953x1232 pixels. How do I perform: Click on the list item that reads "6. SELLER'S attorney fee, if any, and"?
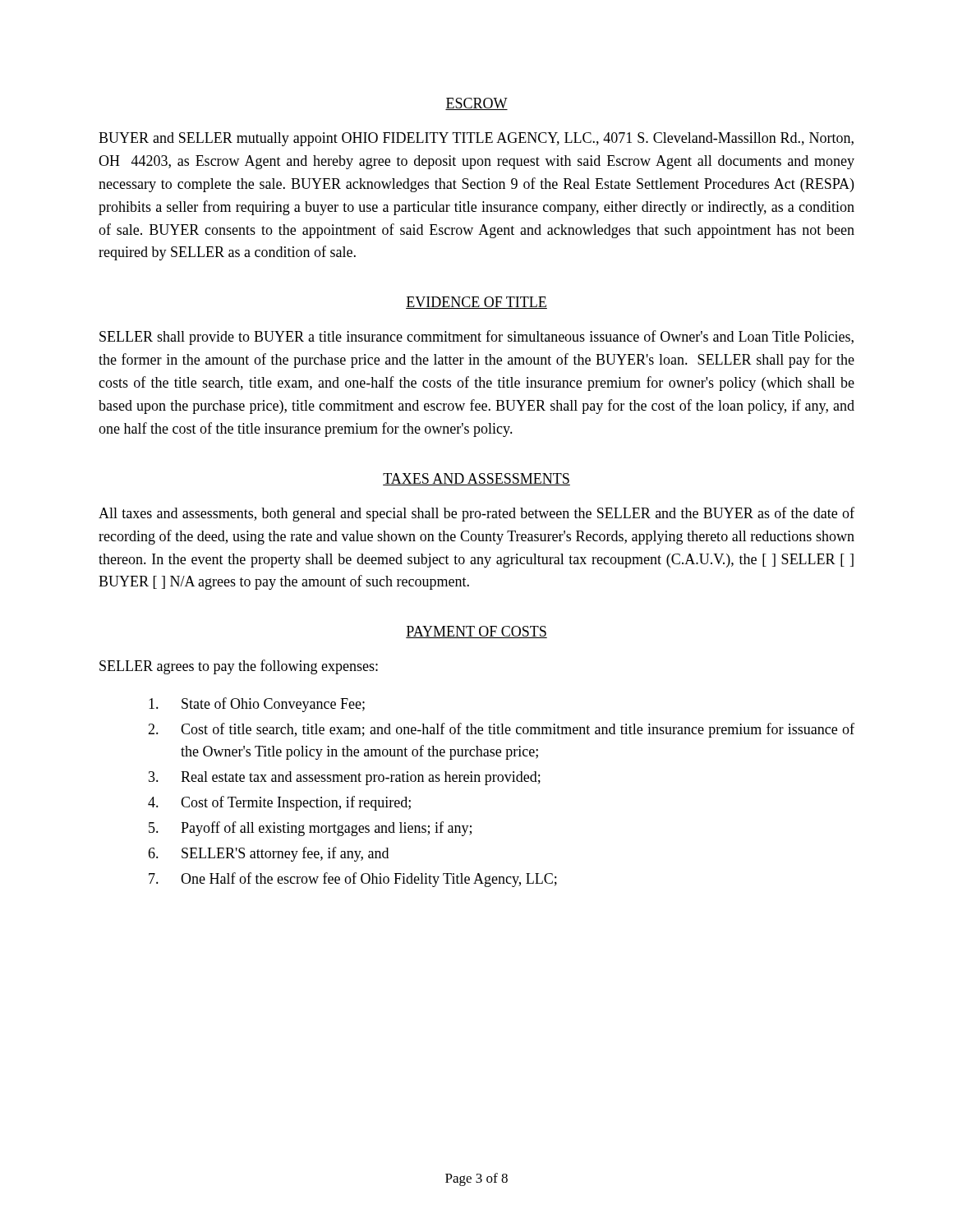click(x=268, y=854)
